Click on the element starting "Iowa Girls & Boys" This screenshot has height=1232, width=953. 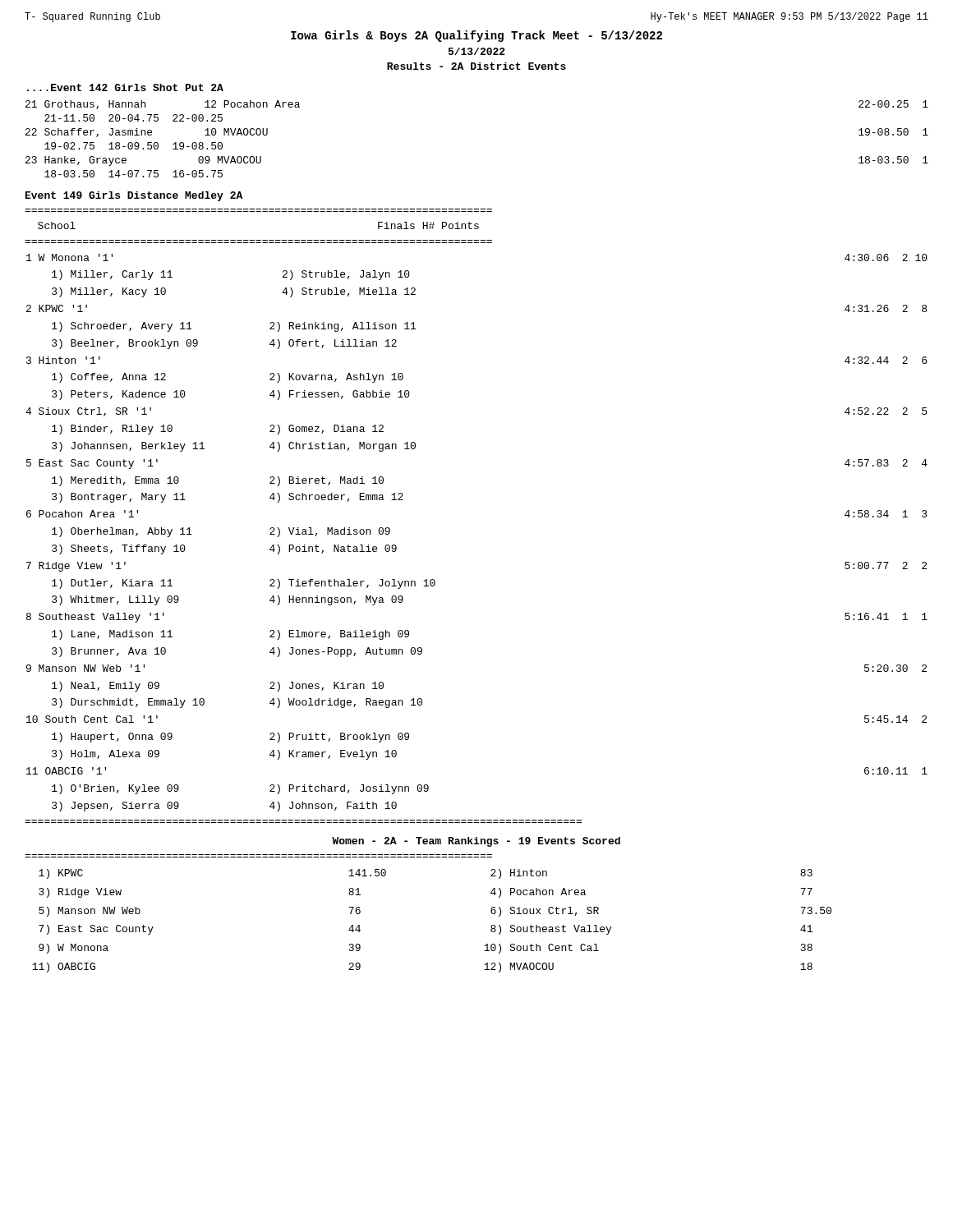(476, 36)
